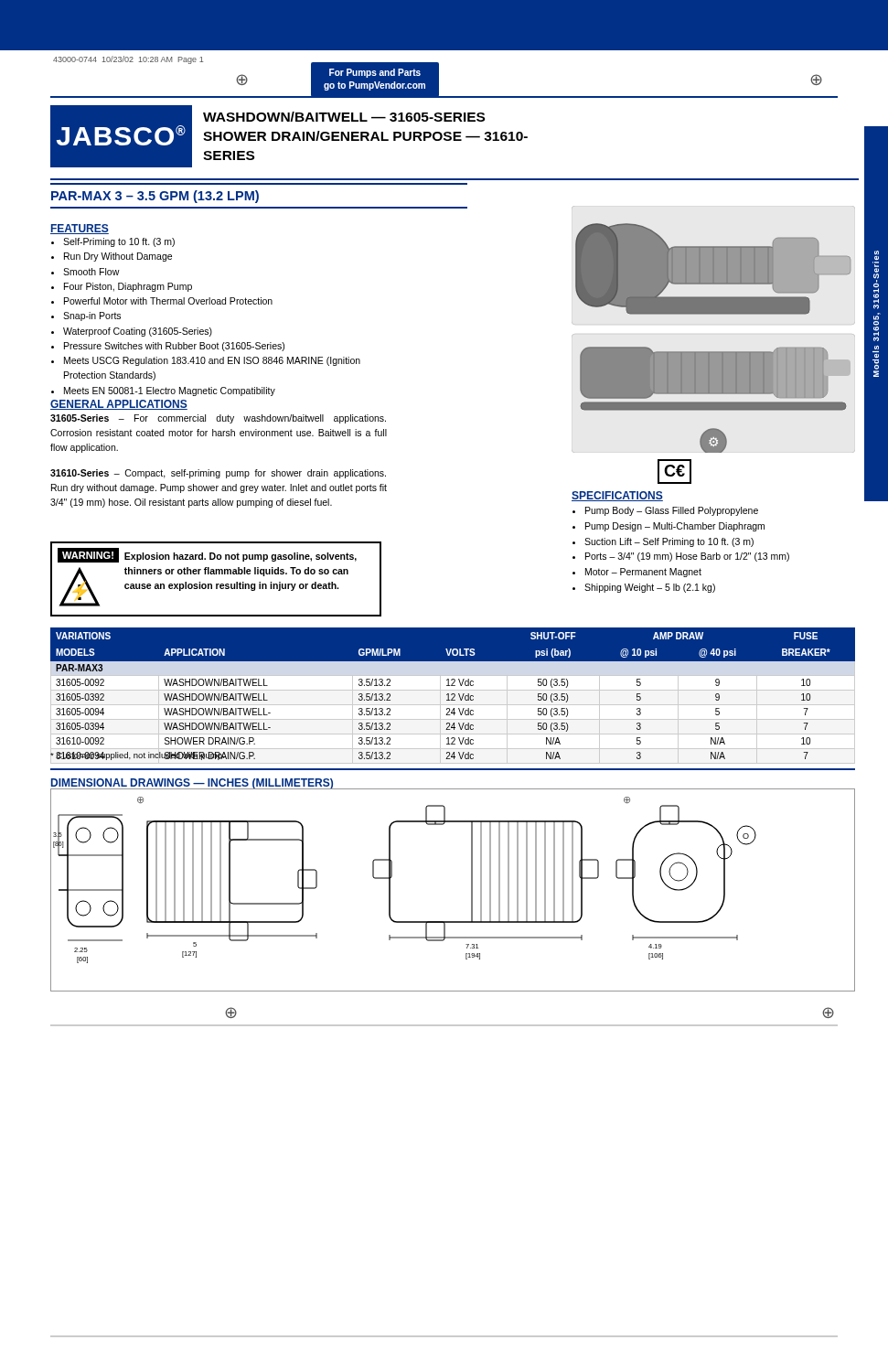Click on the list item that says "Smooth Flow"

(x=91, y=271)
